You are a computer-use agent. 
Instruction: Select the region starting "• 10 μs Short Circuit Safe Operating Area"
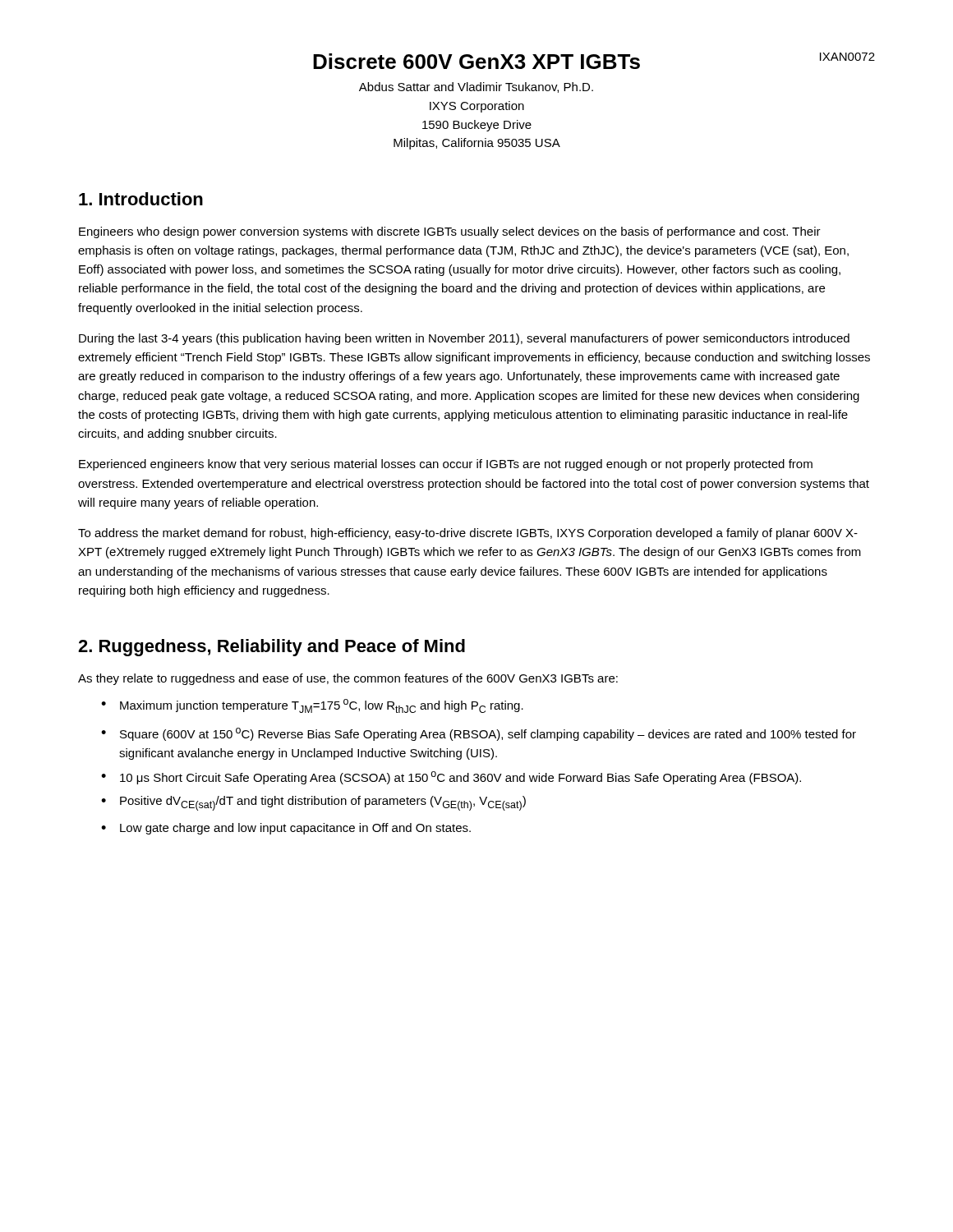(x=452, y=777)
